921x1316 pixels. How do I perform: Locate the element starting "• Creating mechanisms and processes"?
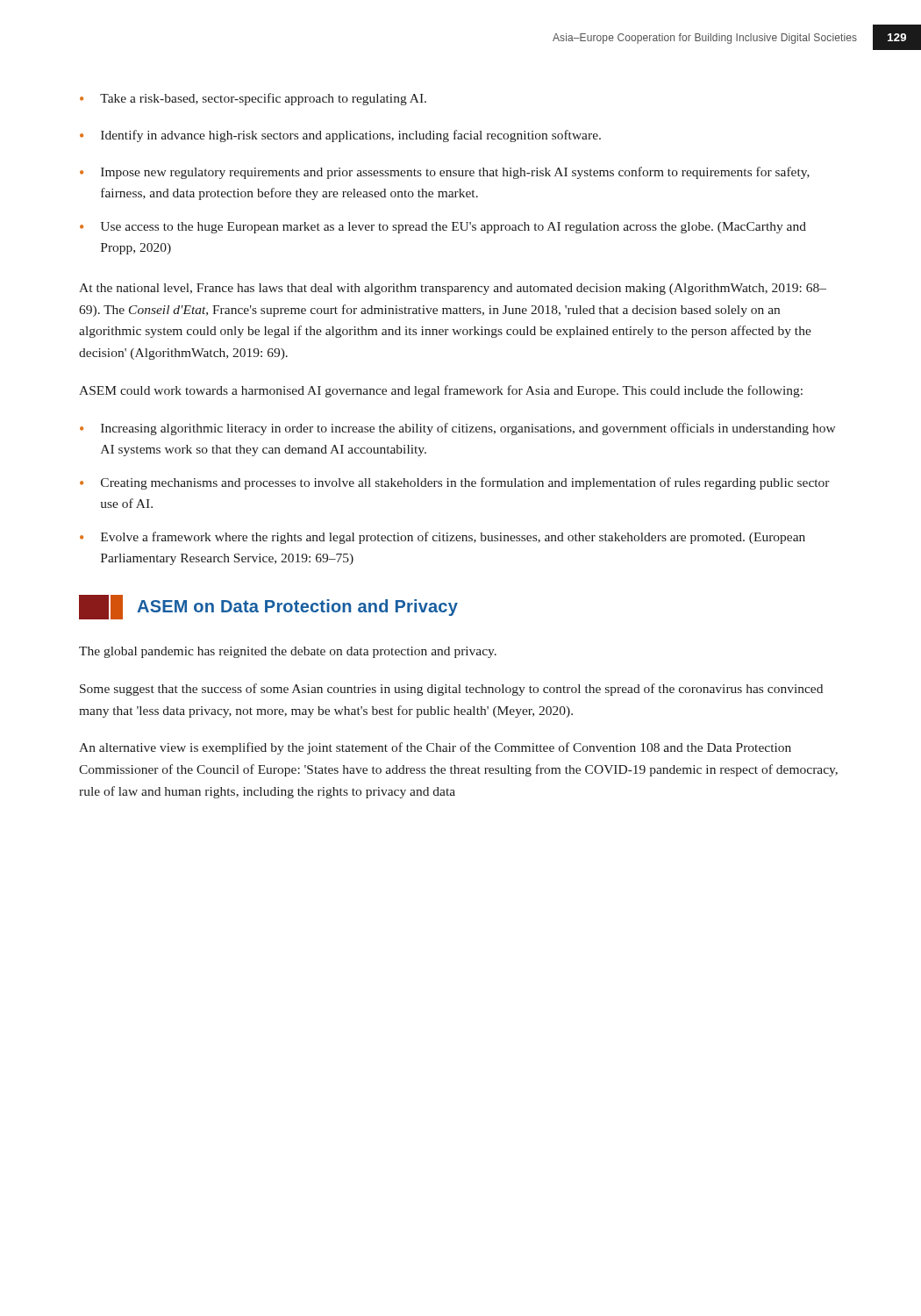(x=460, y=493)
